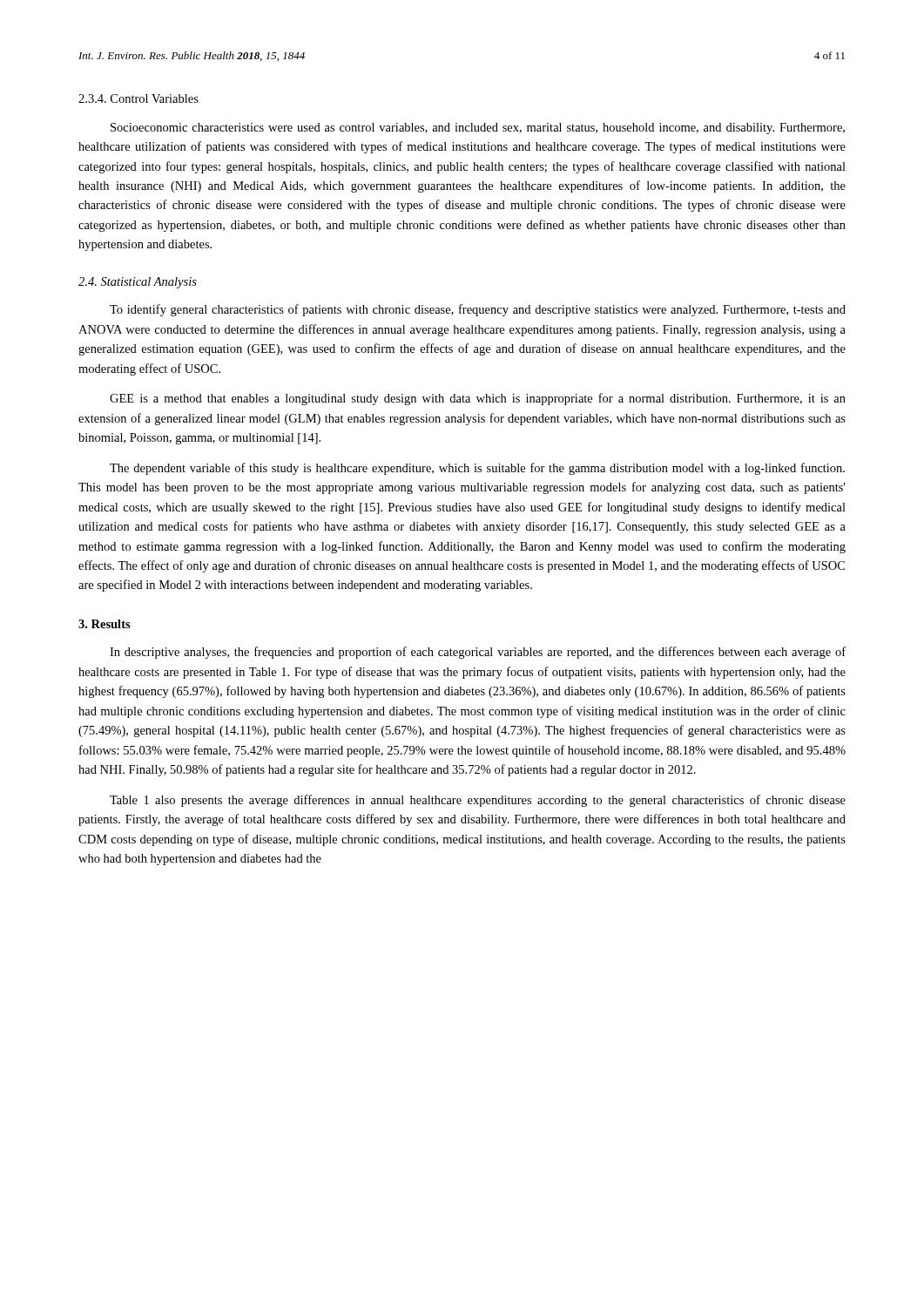Point to the region starting "In descriptive analyses, the frequencies"
The width and height of the screenshot is (924, 1307).
pyautogui.click(x=462, y=755)
